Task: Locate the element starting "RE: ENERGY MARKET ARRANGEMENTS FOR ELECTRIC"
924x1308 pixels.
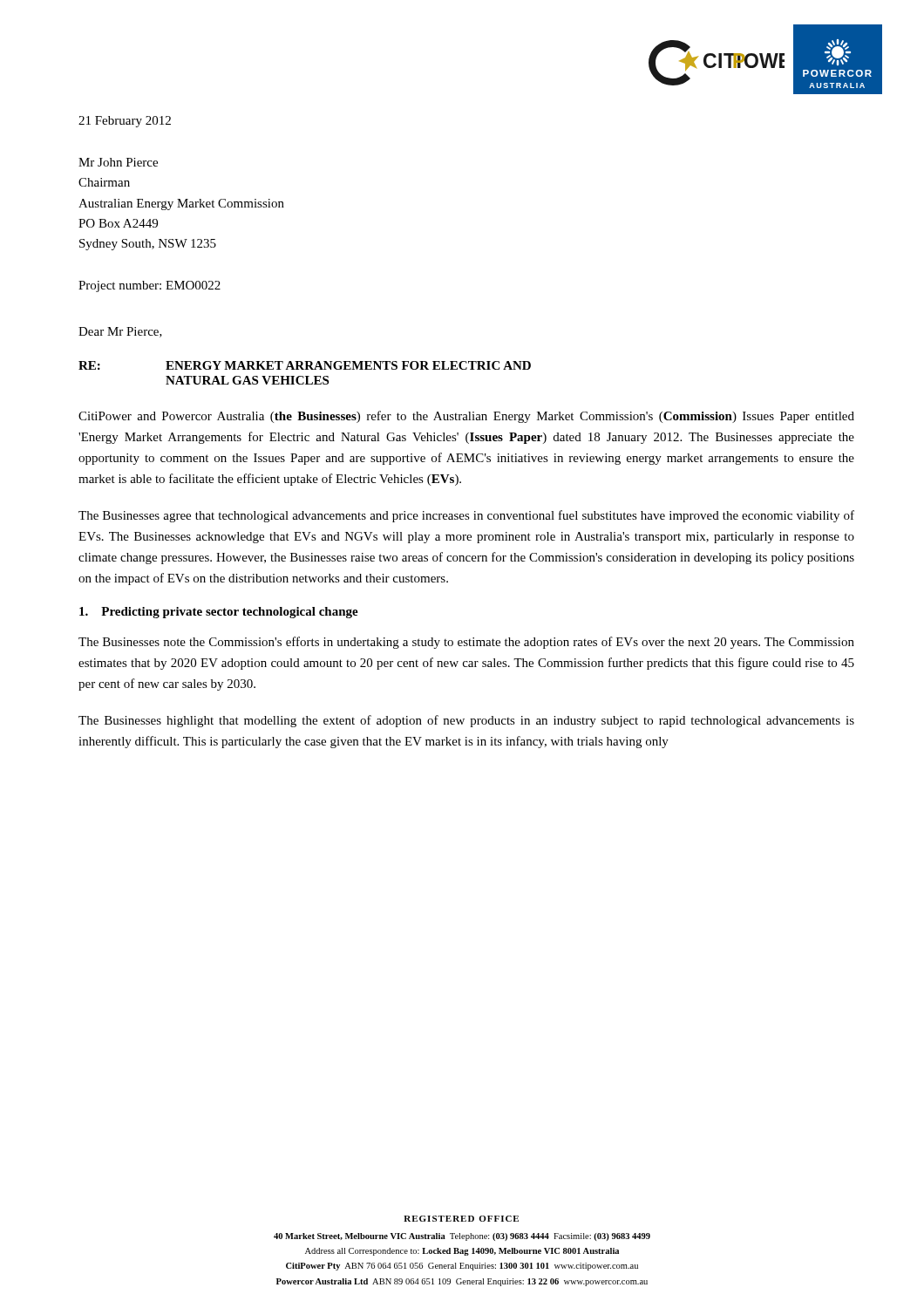Action: [x=466, y=373]
